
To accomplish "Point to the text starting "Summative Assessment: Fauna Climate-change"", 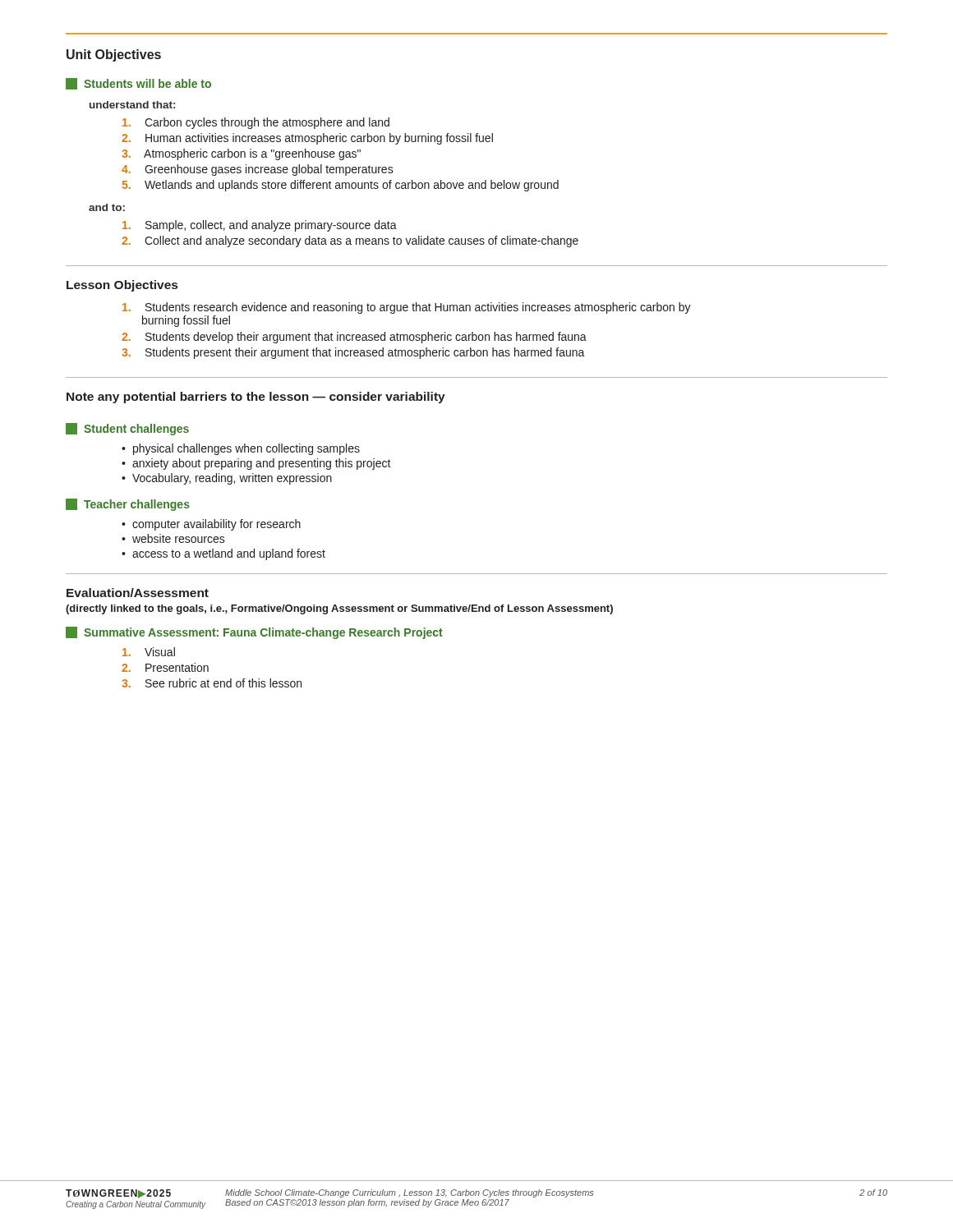I will 254,633.
